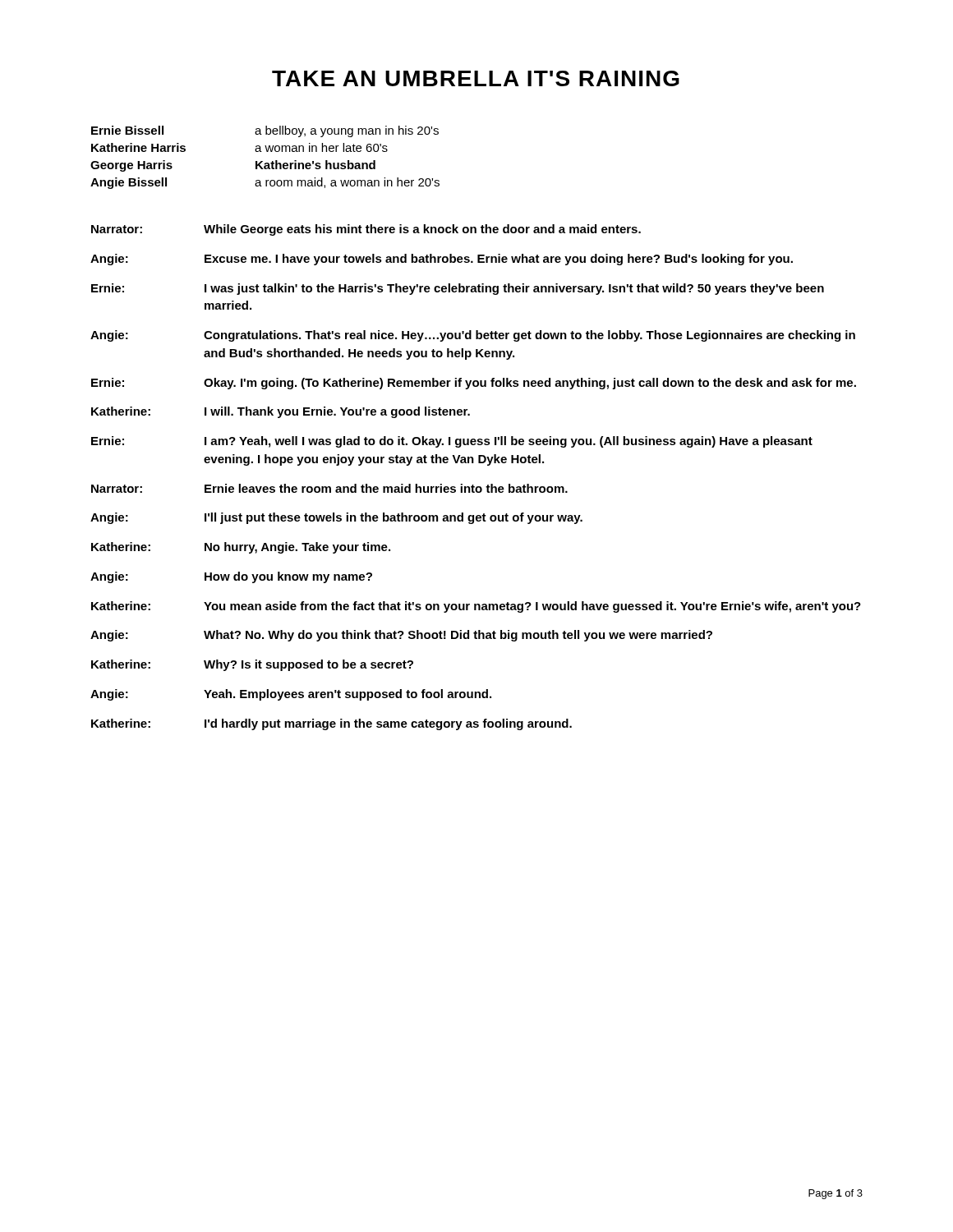The image size is (953, 1232).
Task: Locate the table with the text "Angie Bissell"
Action: click(x=476, y=156)
